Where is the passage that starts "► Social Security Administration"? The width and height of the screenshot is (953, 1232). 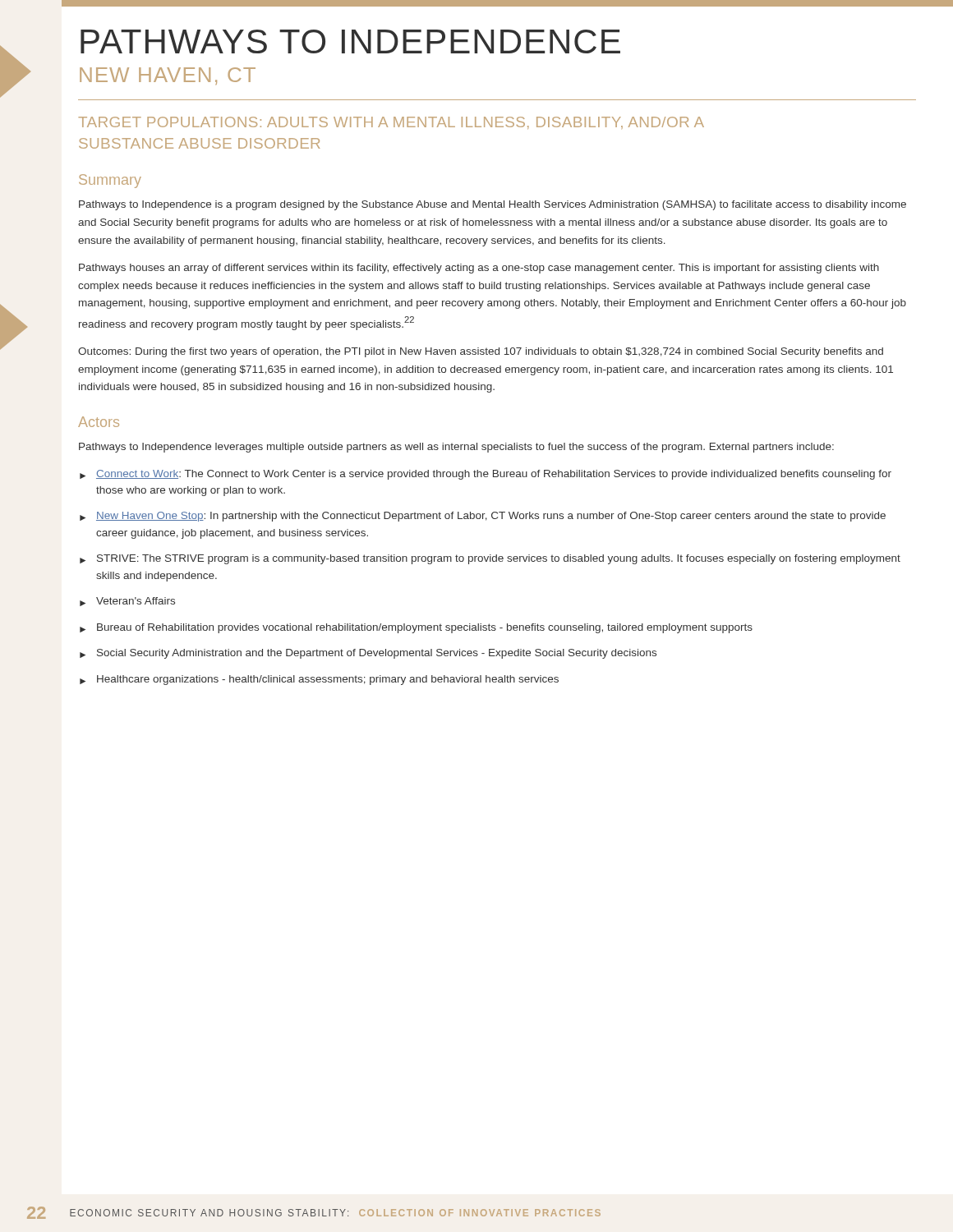tap(497, 654)
